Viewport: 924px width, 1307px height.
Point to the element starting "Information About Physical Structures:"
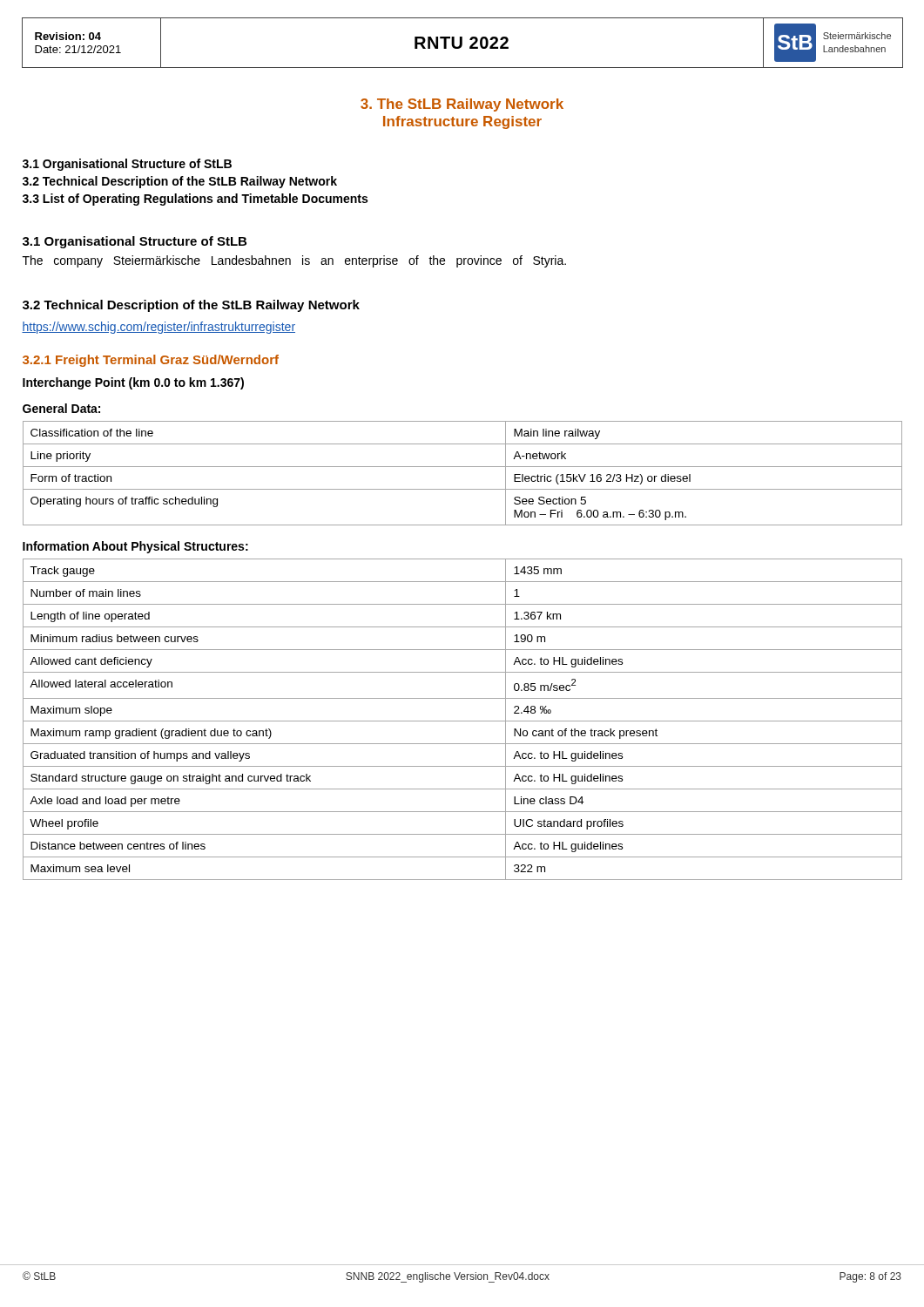tap(135, 546)
